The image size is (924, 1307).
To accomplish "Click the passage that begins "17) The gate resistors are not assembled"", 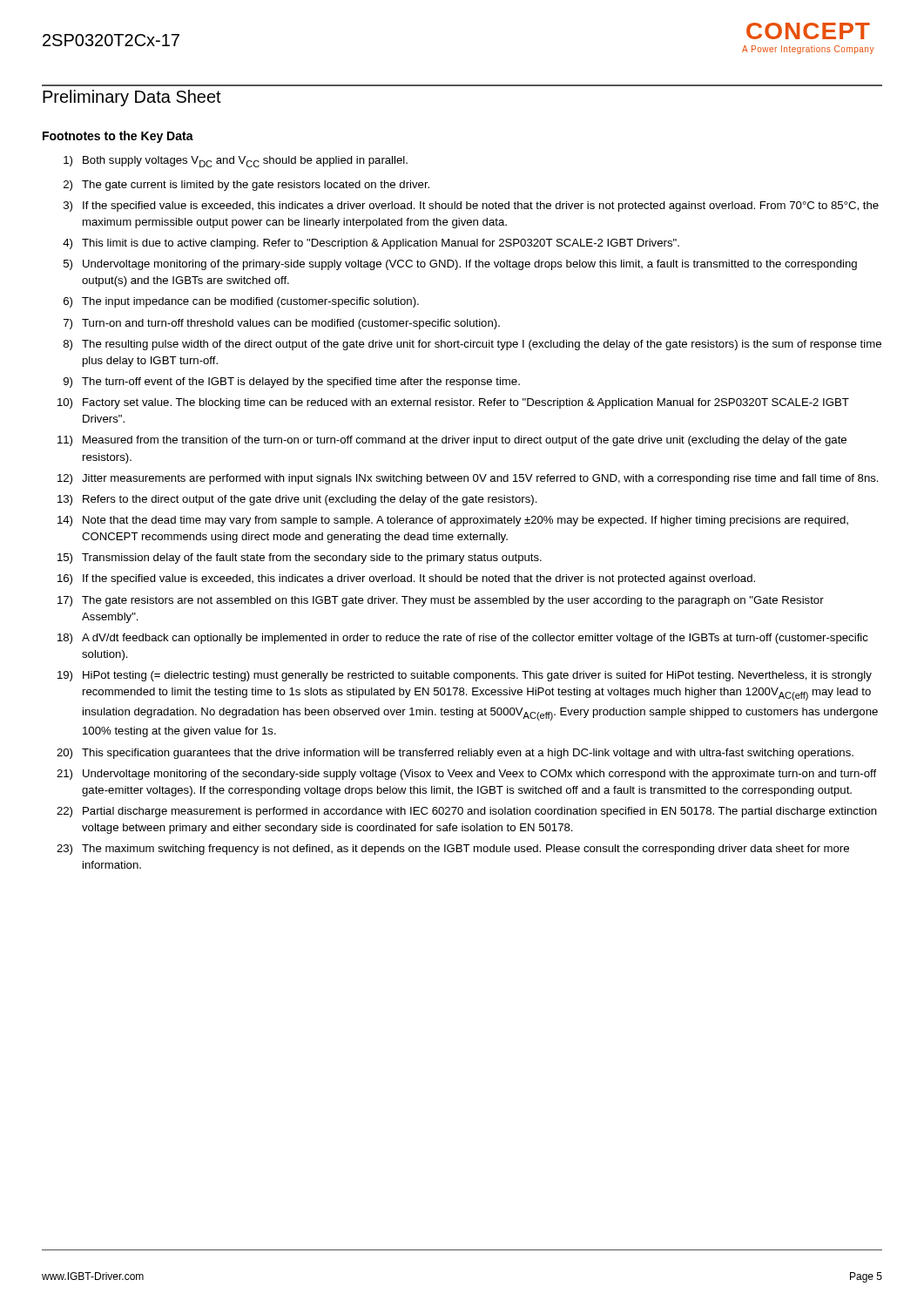I will (x=462, y=608).
